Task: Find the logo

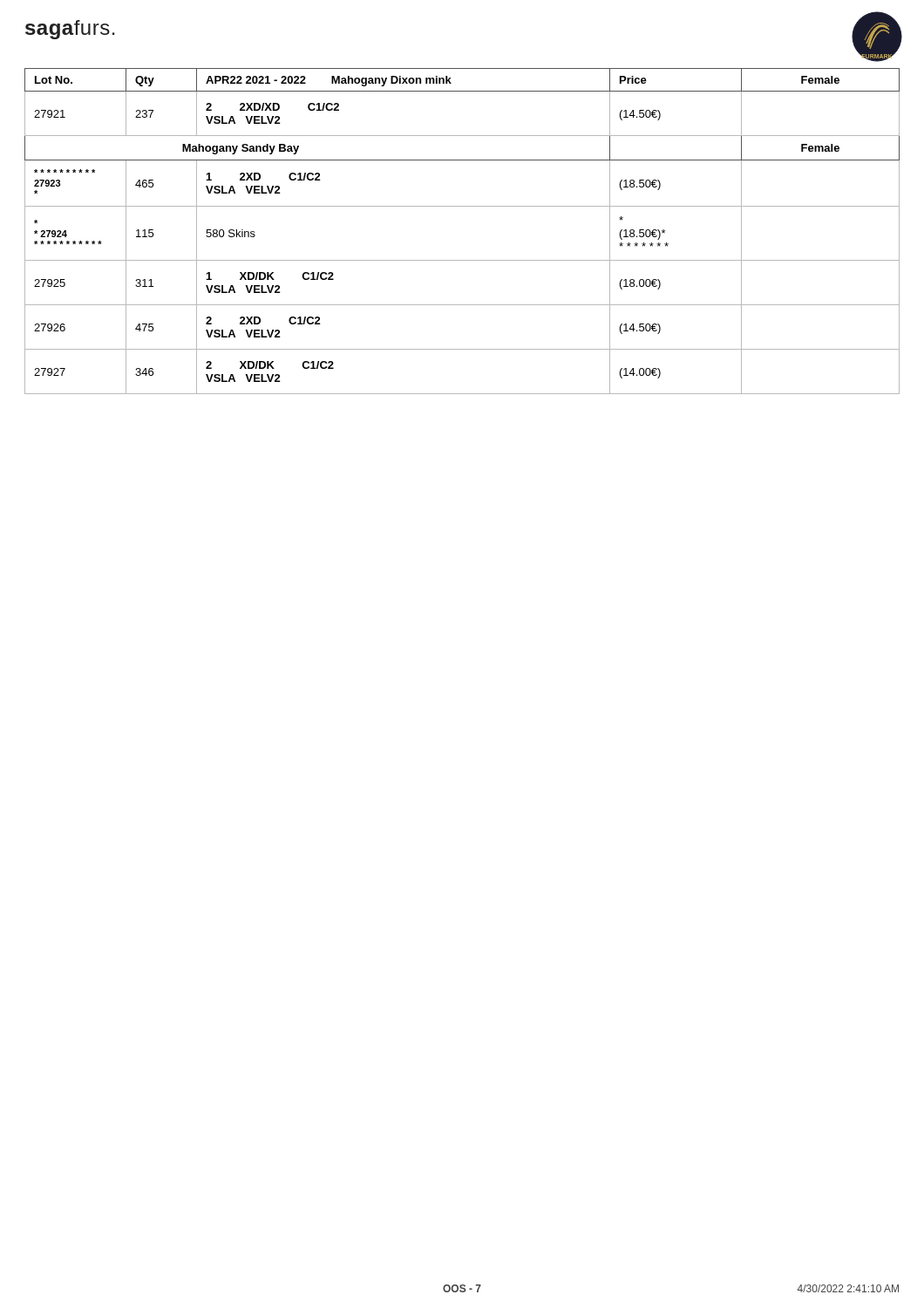Action: click(877, 37)
